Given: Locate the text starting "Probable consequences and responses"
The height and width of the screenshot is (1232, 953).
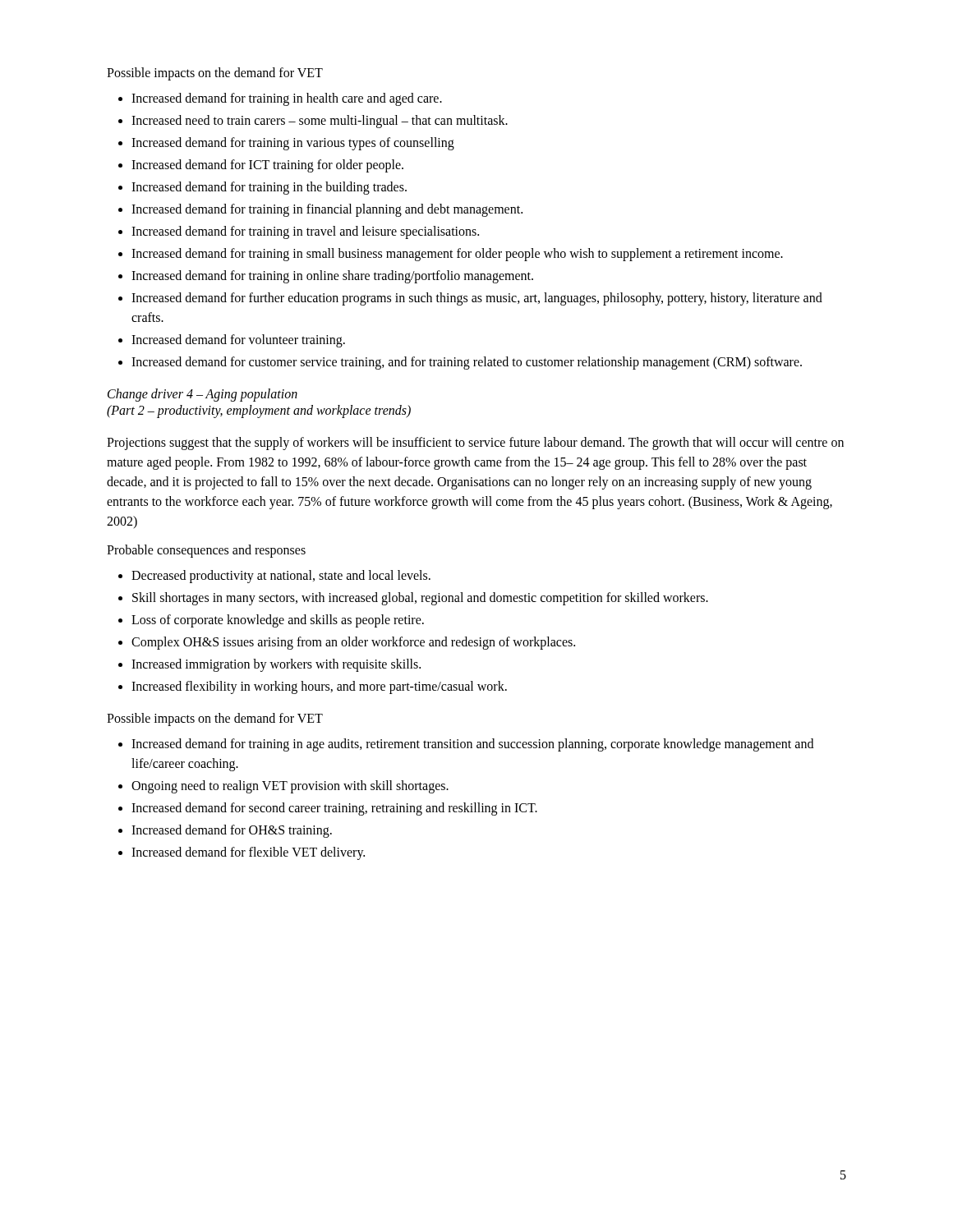Looking at the screenshot, I should tap(206, 550).
